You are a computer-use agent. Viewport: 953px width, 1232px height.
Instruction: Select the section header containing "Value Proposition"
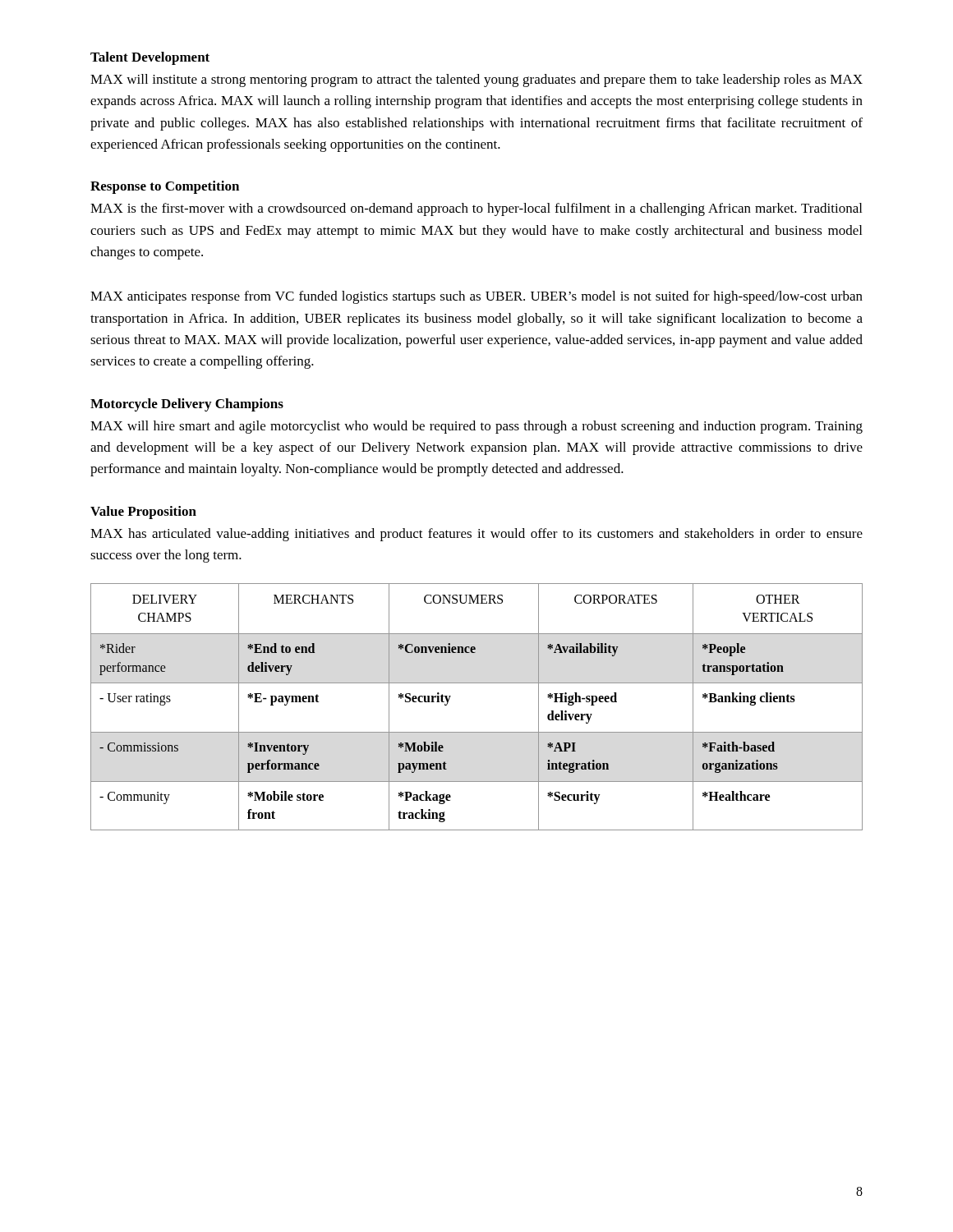coord(143,511)
